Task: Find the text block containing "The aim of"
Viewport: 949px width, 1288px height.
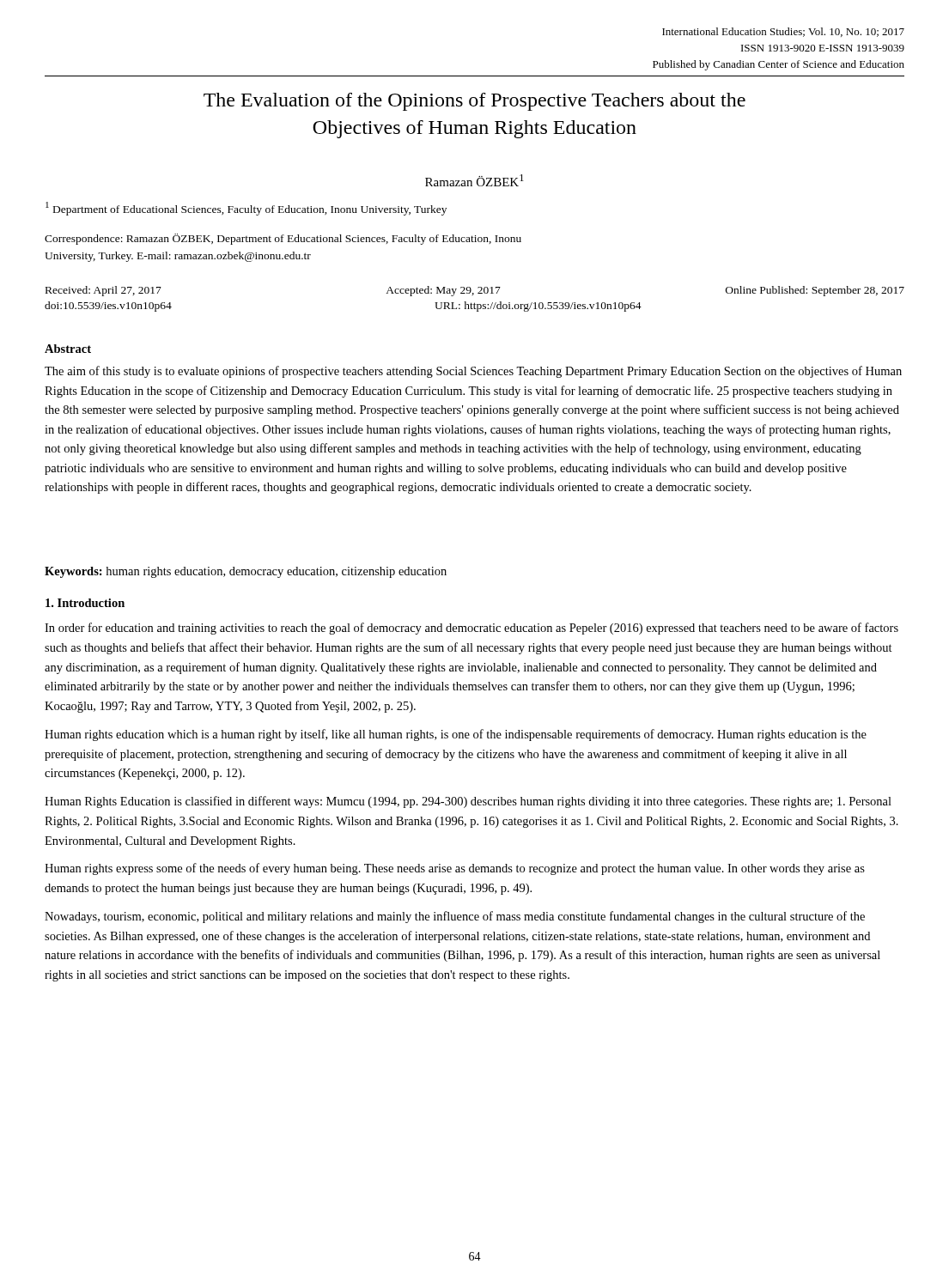Action: point(474,429)
